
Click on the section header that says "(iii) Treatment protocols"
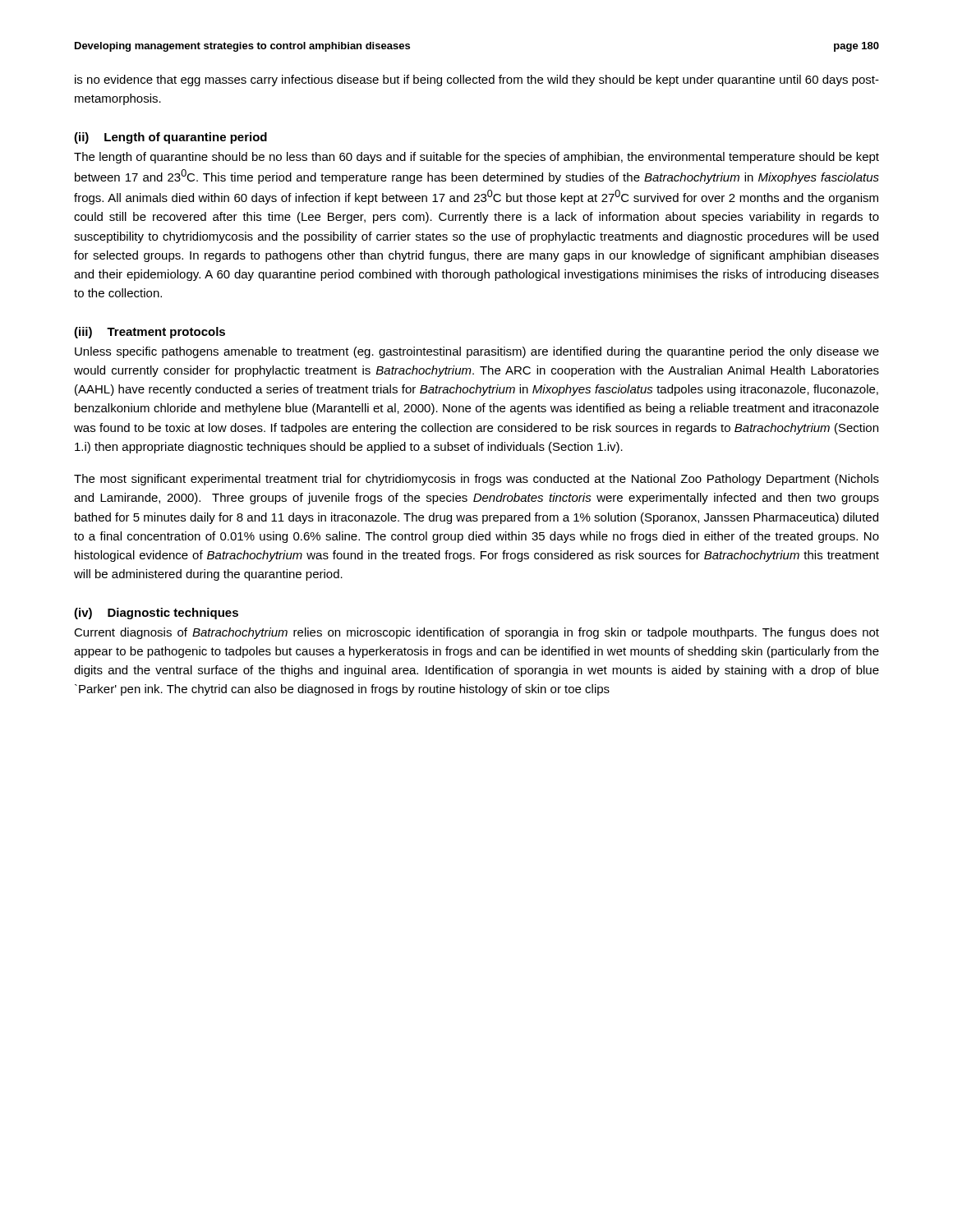(x=150, y=331)
